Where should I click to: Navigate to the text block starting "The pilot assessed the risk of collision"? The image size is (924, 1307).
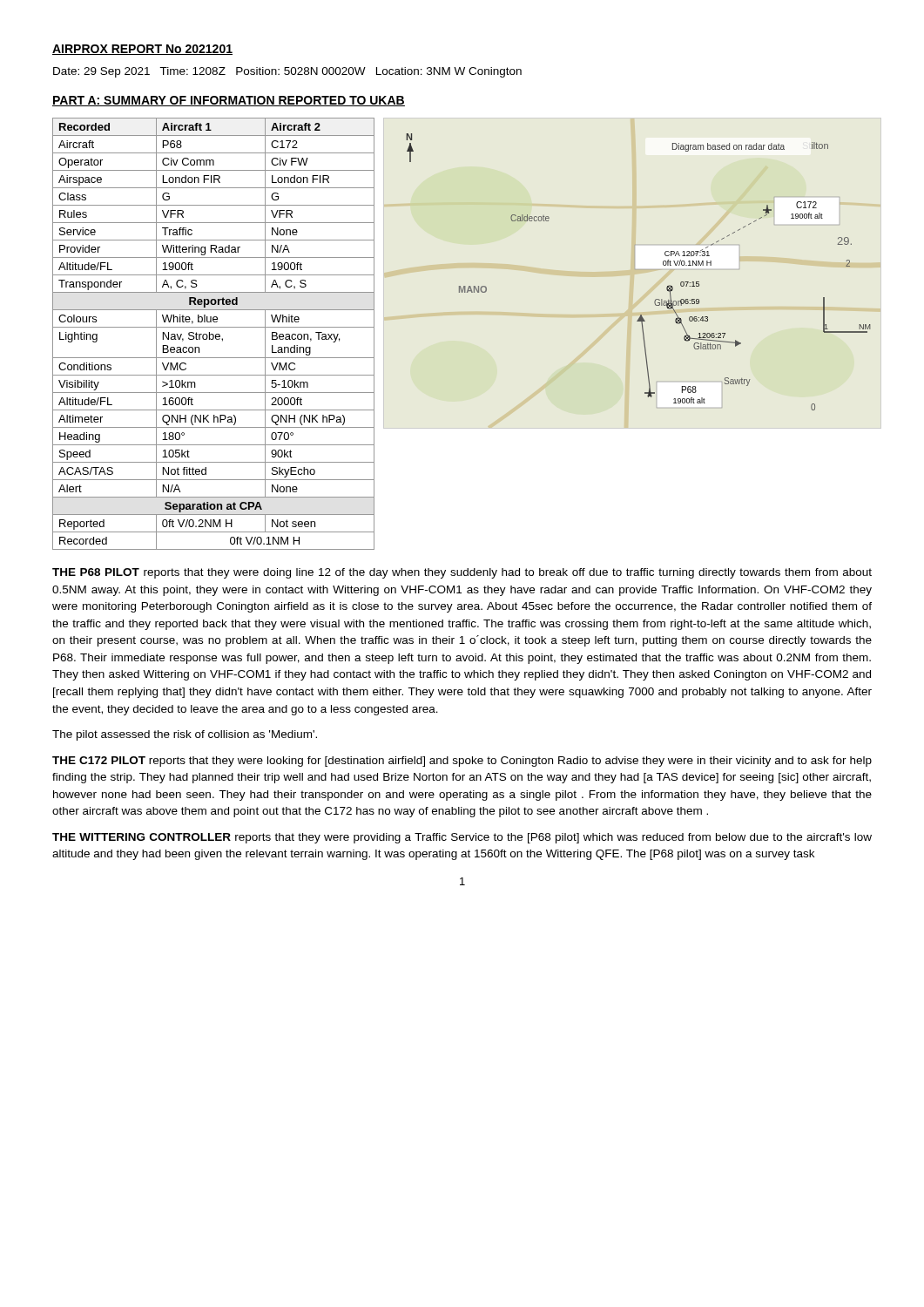click(x=185, y=734)
